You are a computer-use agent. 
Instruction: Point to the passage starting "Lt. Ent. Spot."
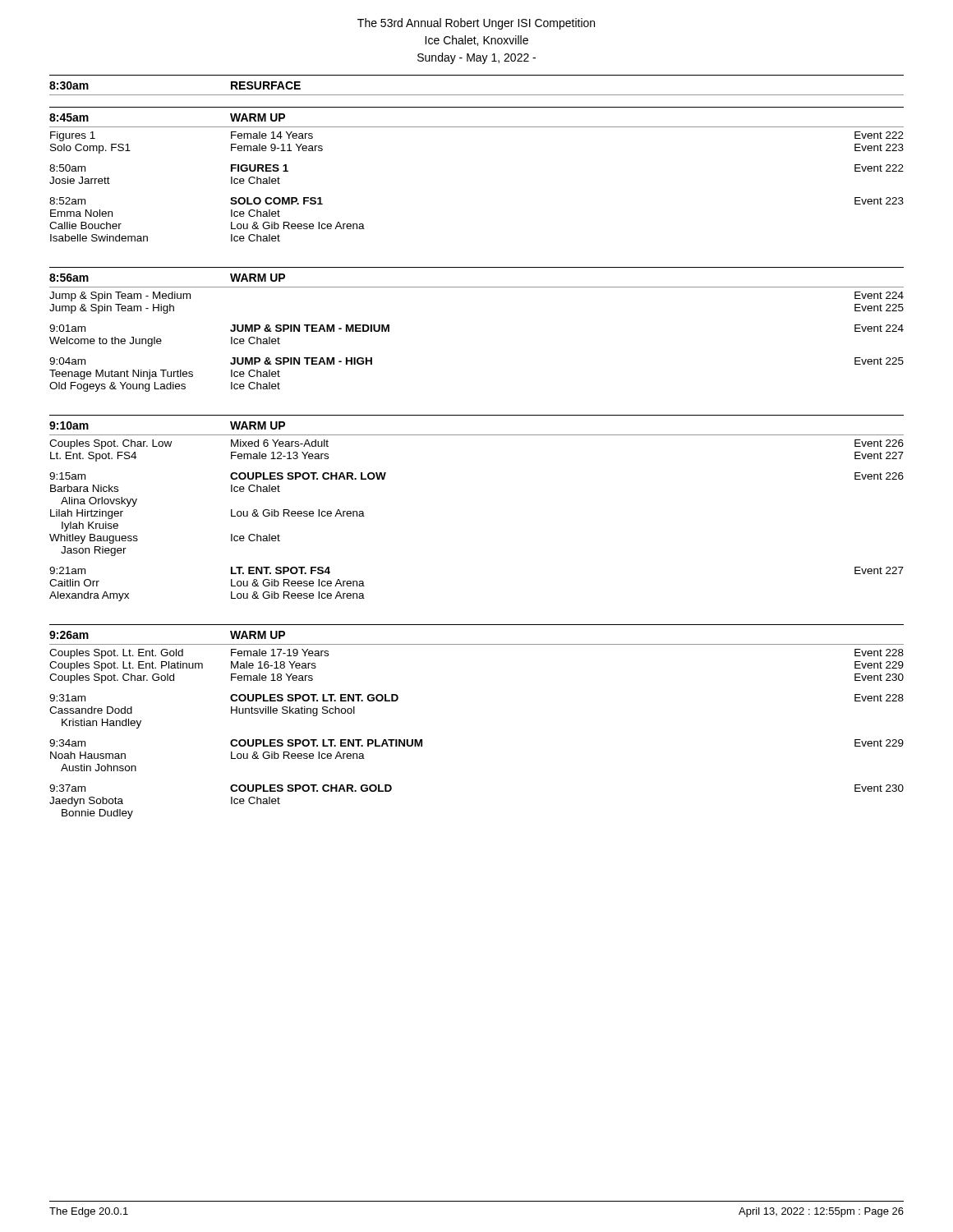coord(91,455)
